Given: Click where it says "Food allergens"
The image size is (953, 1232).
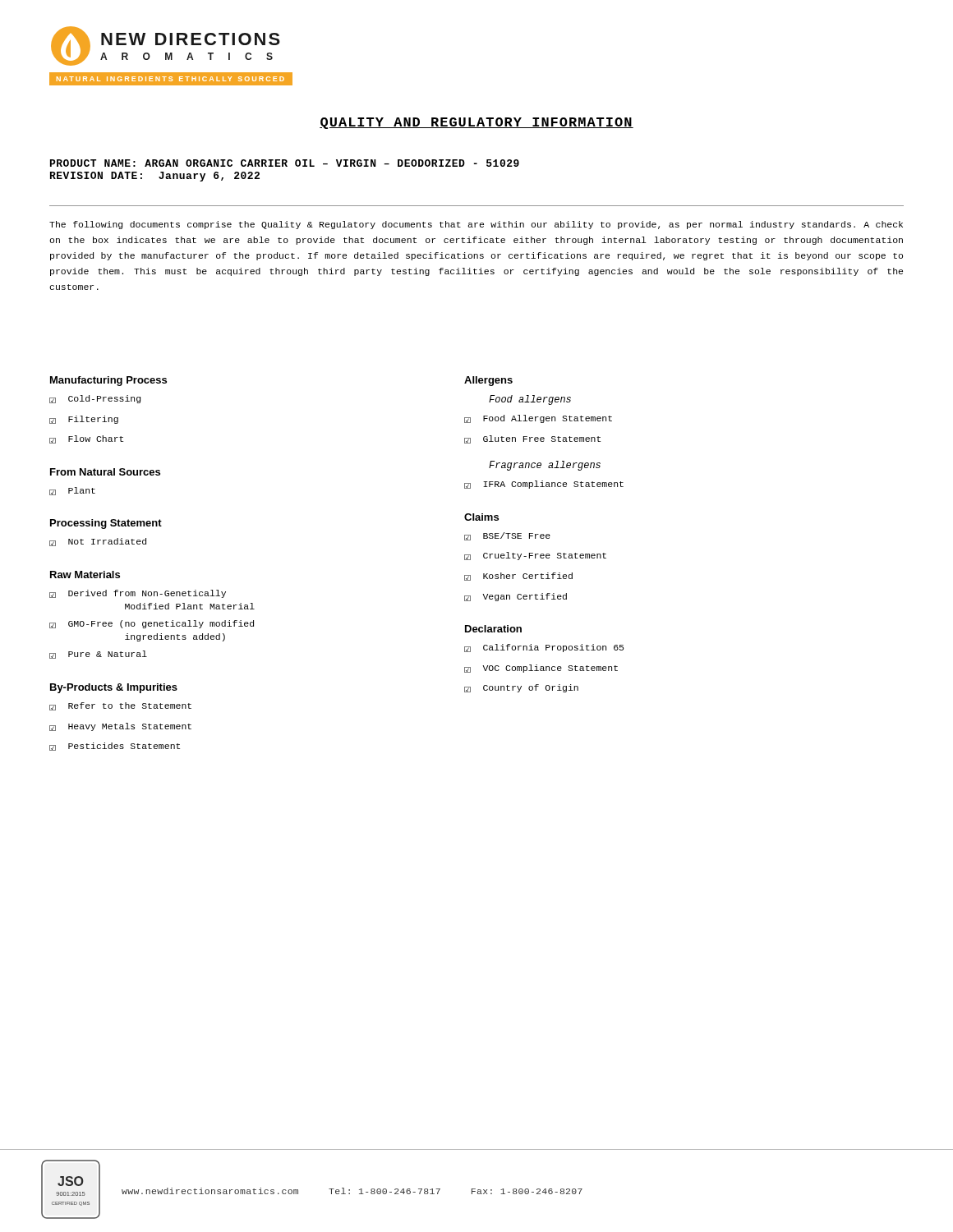Looking at the screenshot, I should [530, 400].
